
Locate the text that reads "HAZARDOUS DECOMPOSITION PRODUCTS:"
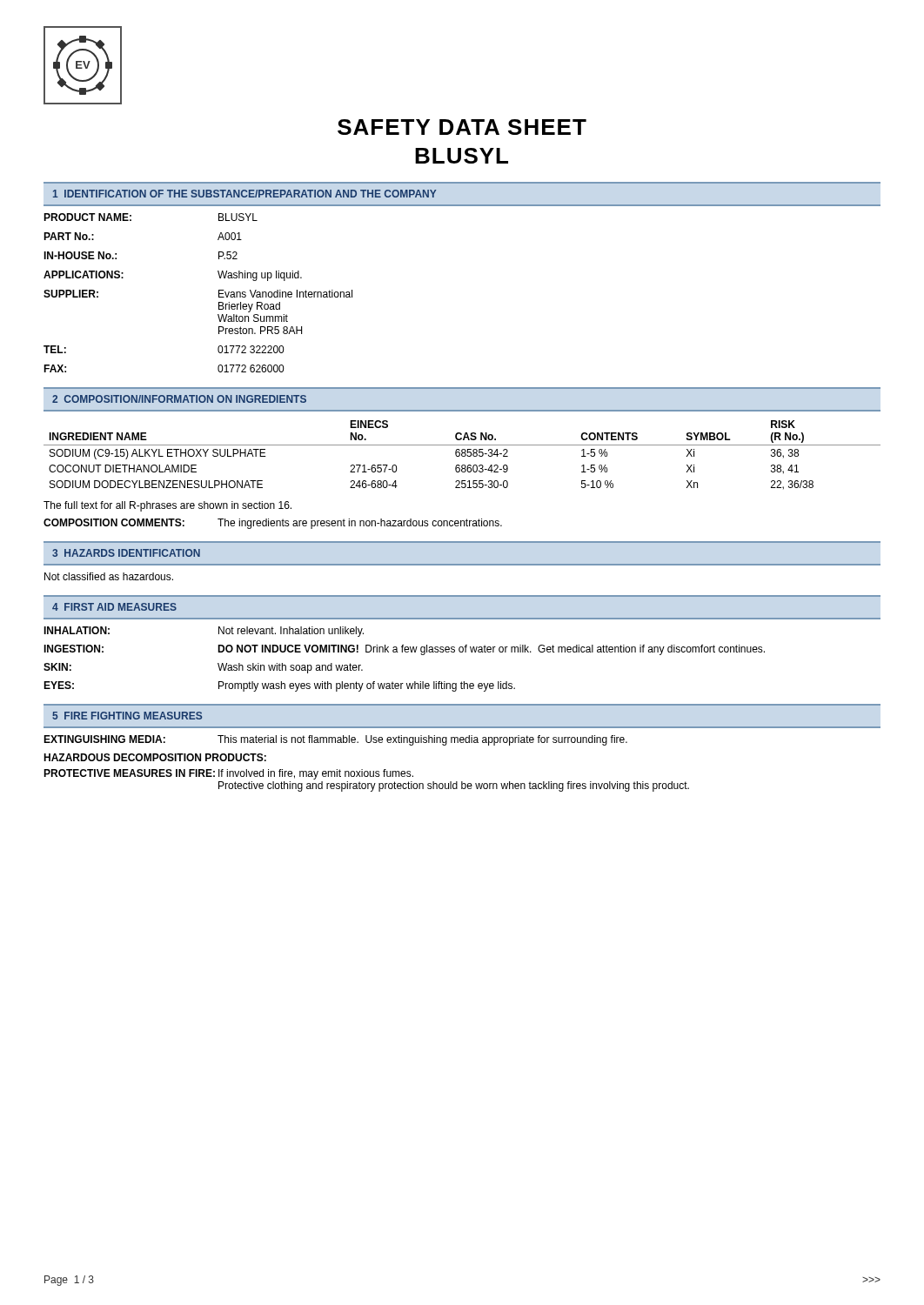pos(155,757)
